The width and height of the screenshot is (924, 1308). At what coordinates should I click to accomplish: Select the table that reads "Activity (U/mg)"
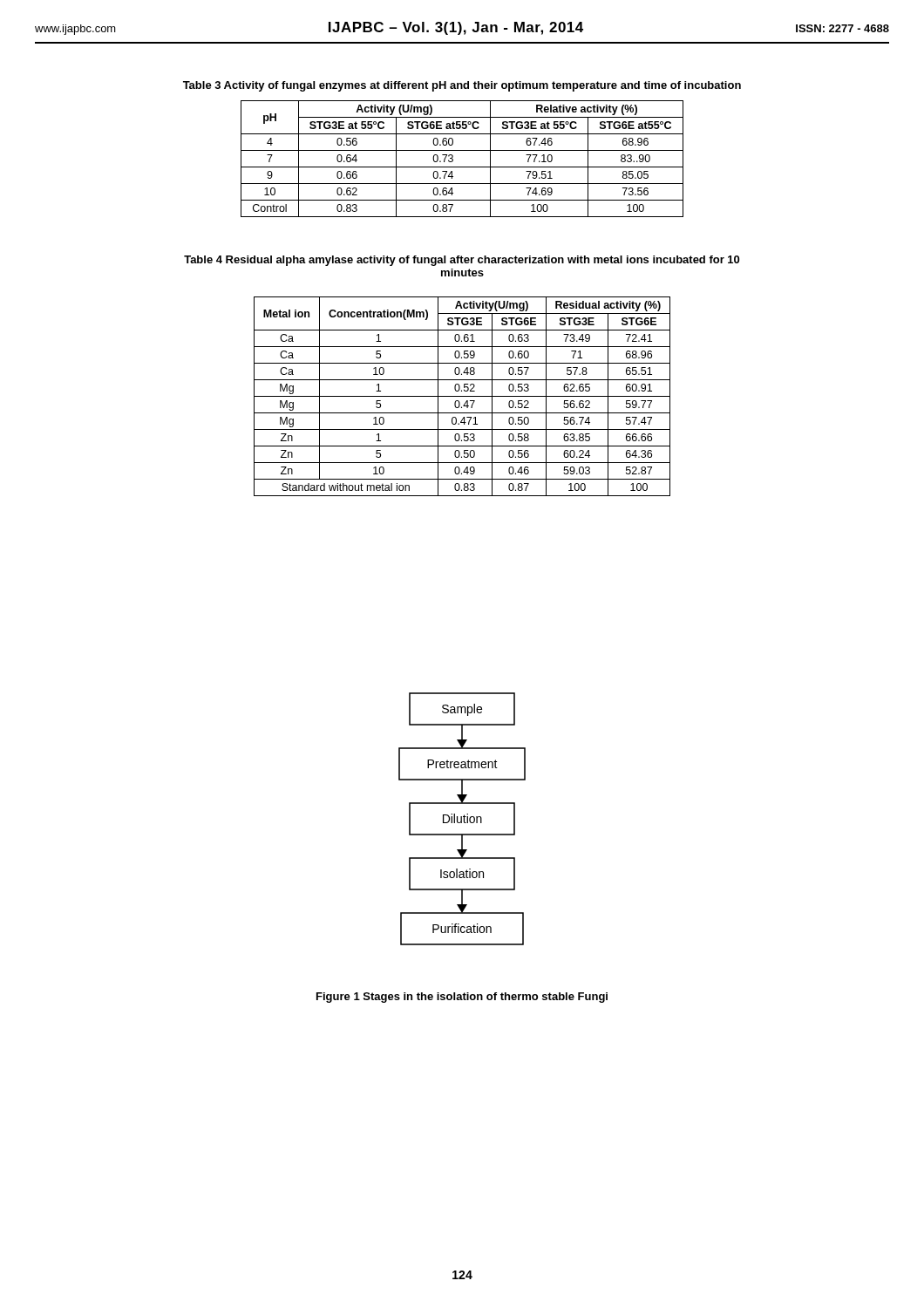[x=462, y=159]
